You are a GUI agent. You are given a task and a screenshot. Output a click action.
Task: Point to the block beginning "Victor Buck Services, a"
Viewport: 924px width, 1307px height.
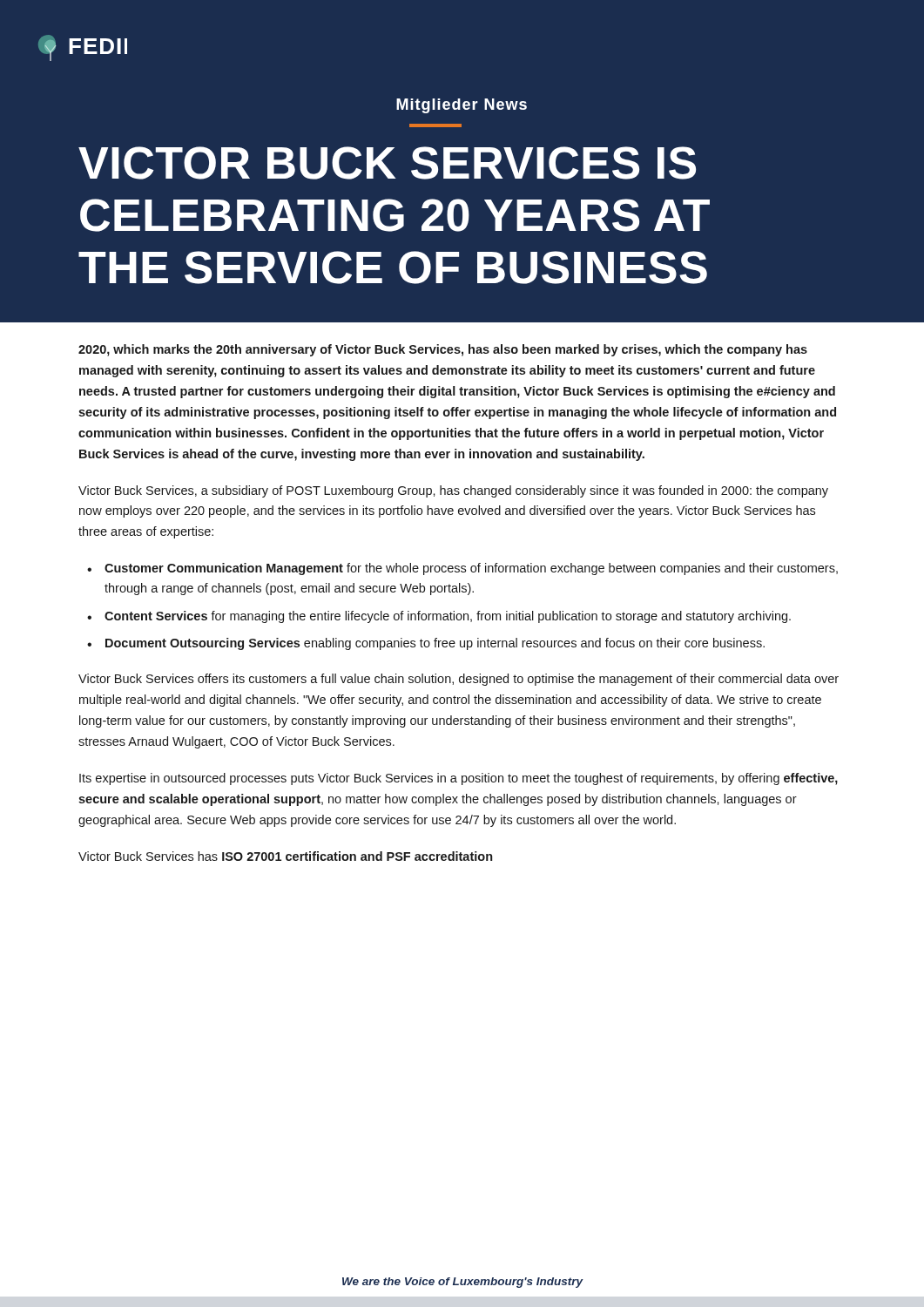(453, 511)
